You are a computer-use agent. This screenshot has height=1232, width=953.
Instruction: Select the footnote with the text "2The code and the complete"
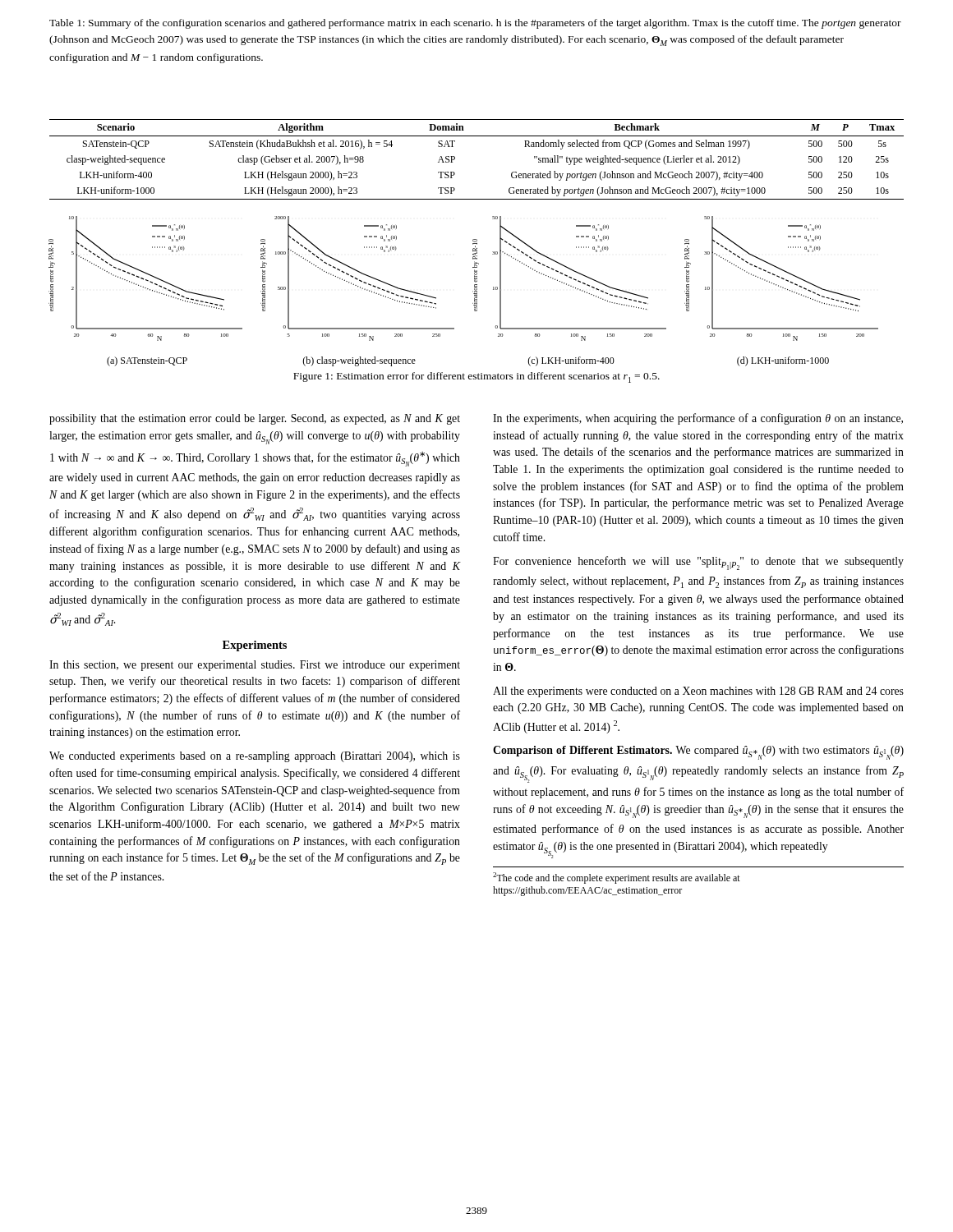tap(616, 883)
